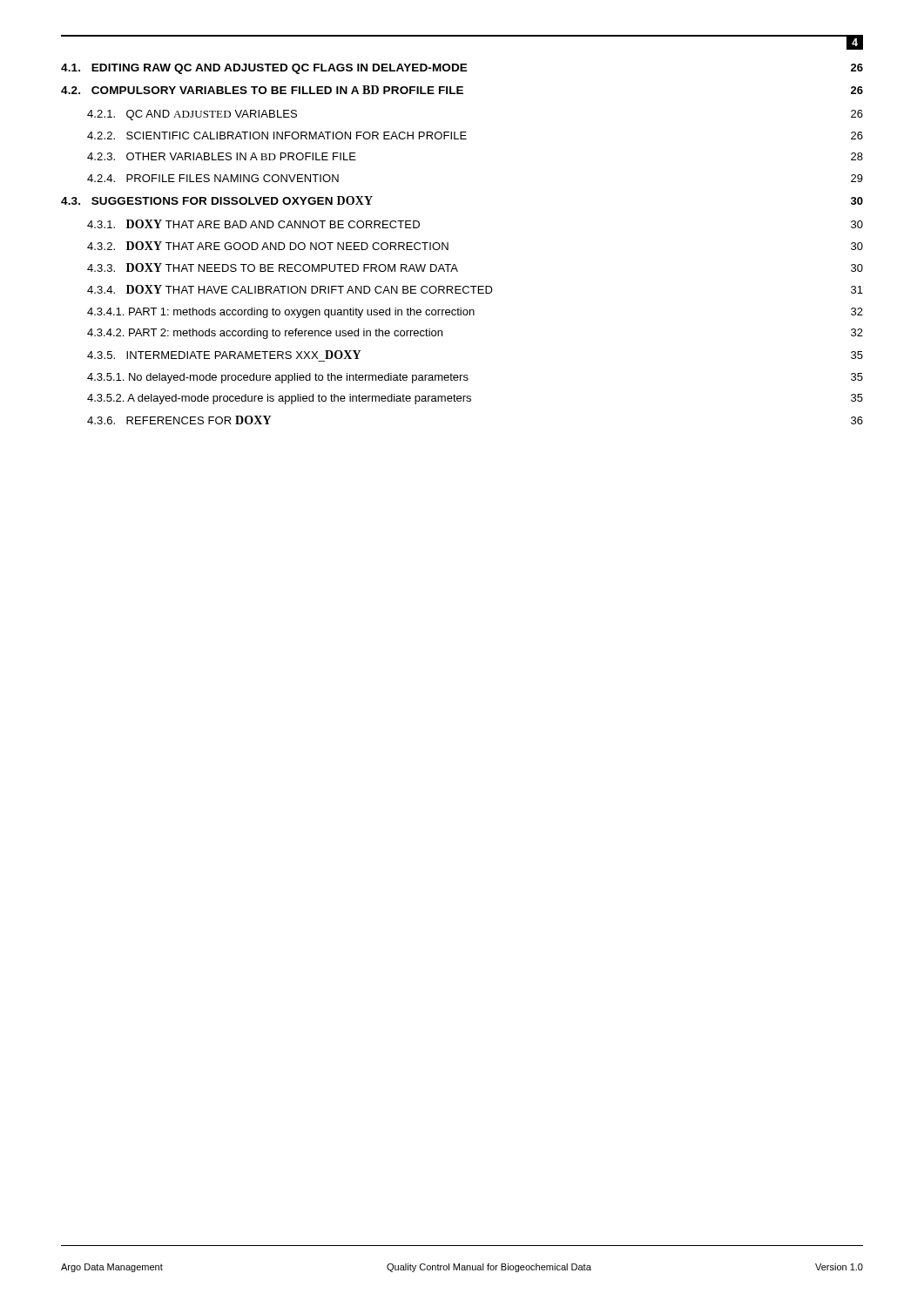Image resolution: width=924 pixels, height=1307 pixels.
Task: Find the block on this page that starts "4.2. Compulsory variables to"
Action: 462,91
